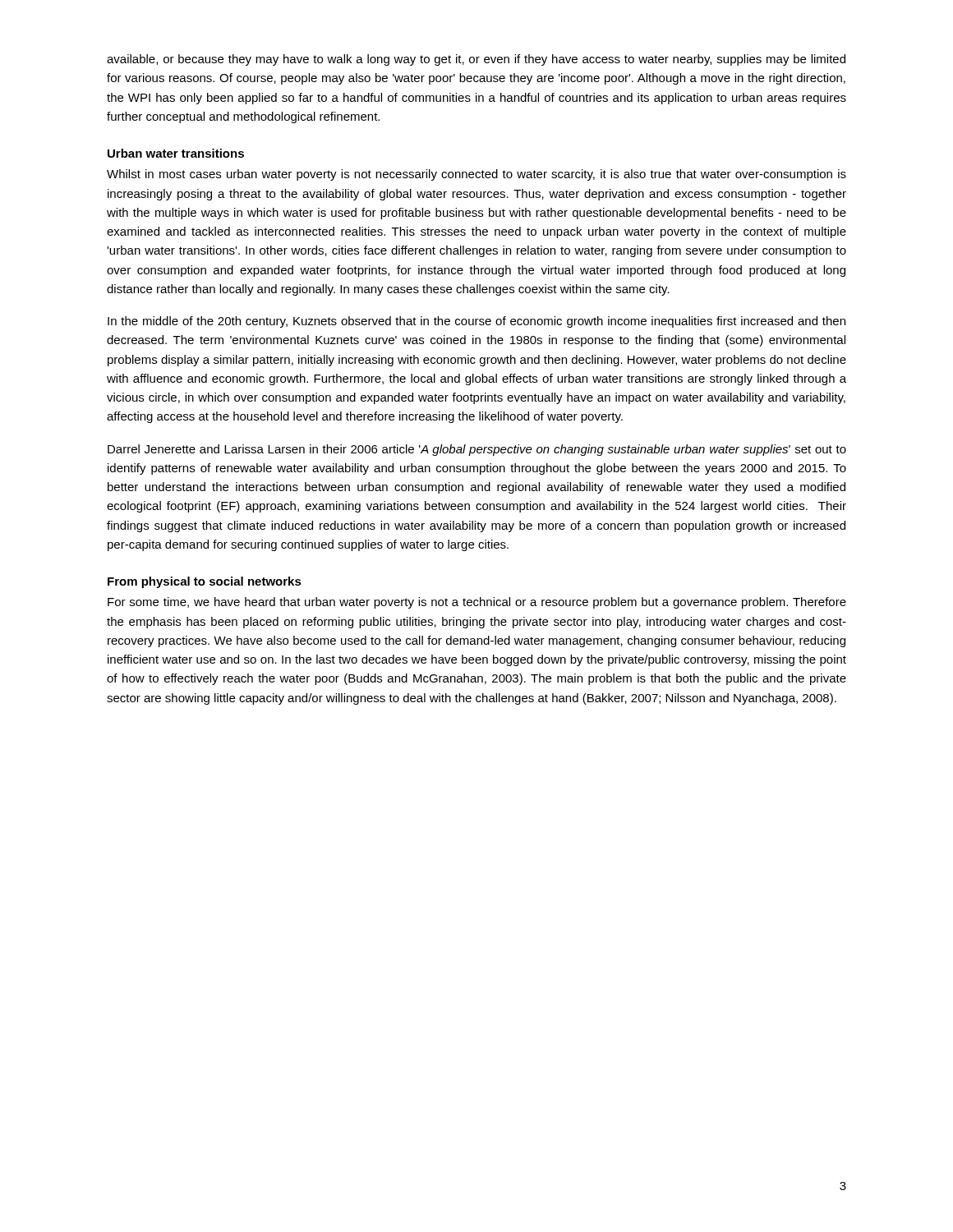Select the text block containing "Darrel Jenerette and Larissa Larsen in their"
Image resolution: width=953 pixels, height=1232 pixels.
click(476, 496)
